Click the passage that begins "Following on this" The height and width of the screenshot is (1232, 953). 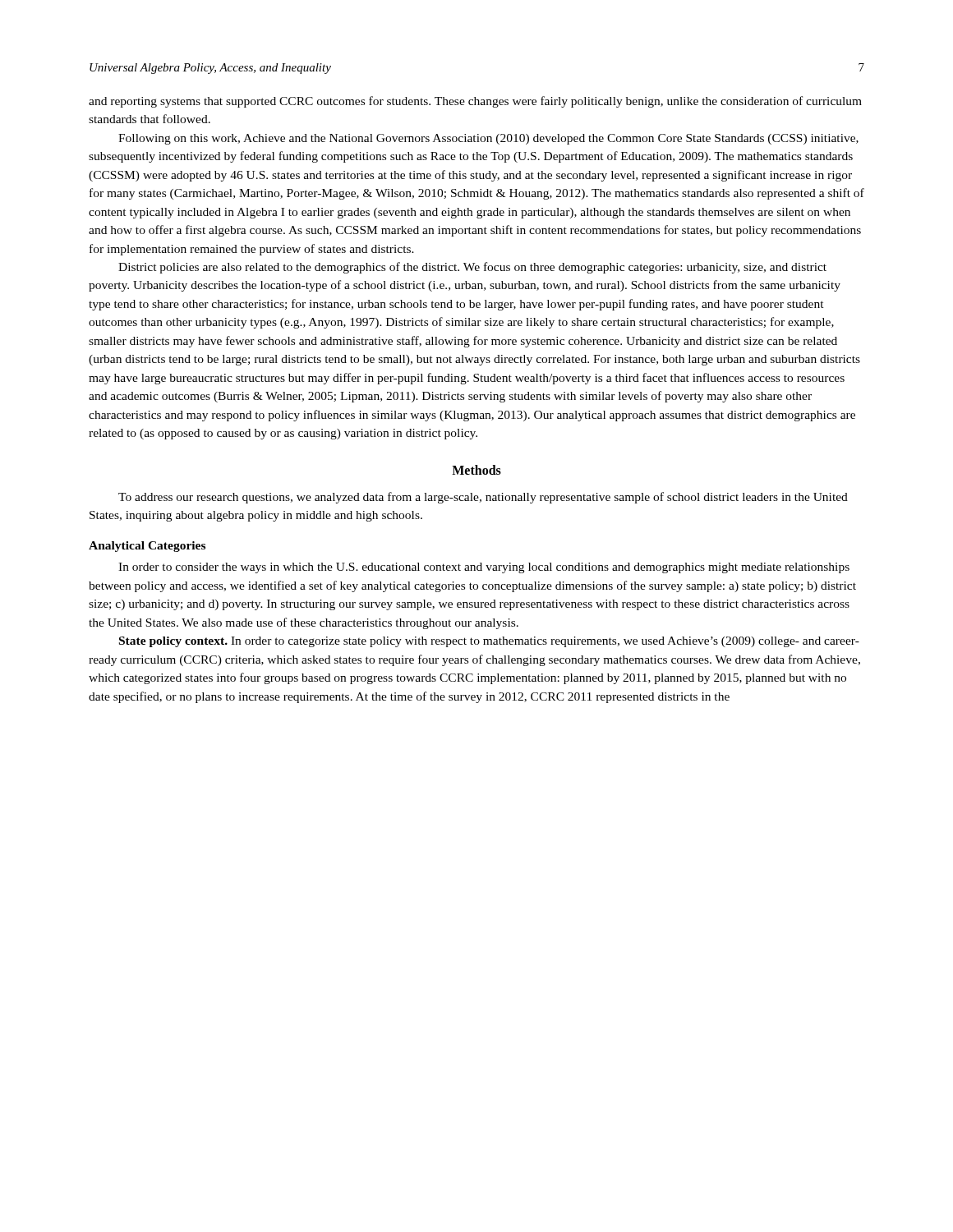476,193
